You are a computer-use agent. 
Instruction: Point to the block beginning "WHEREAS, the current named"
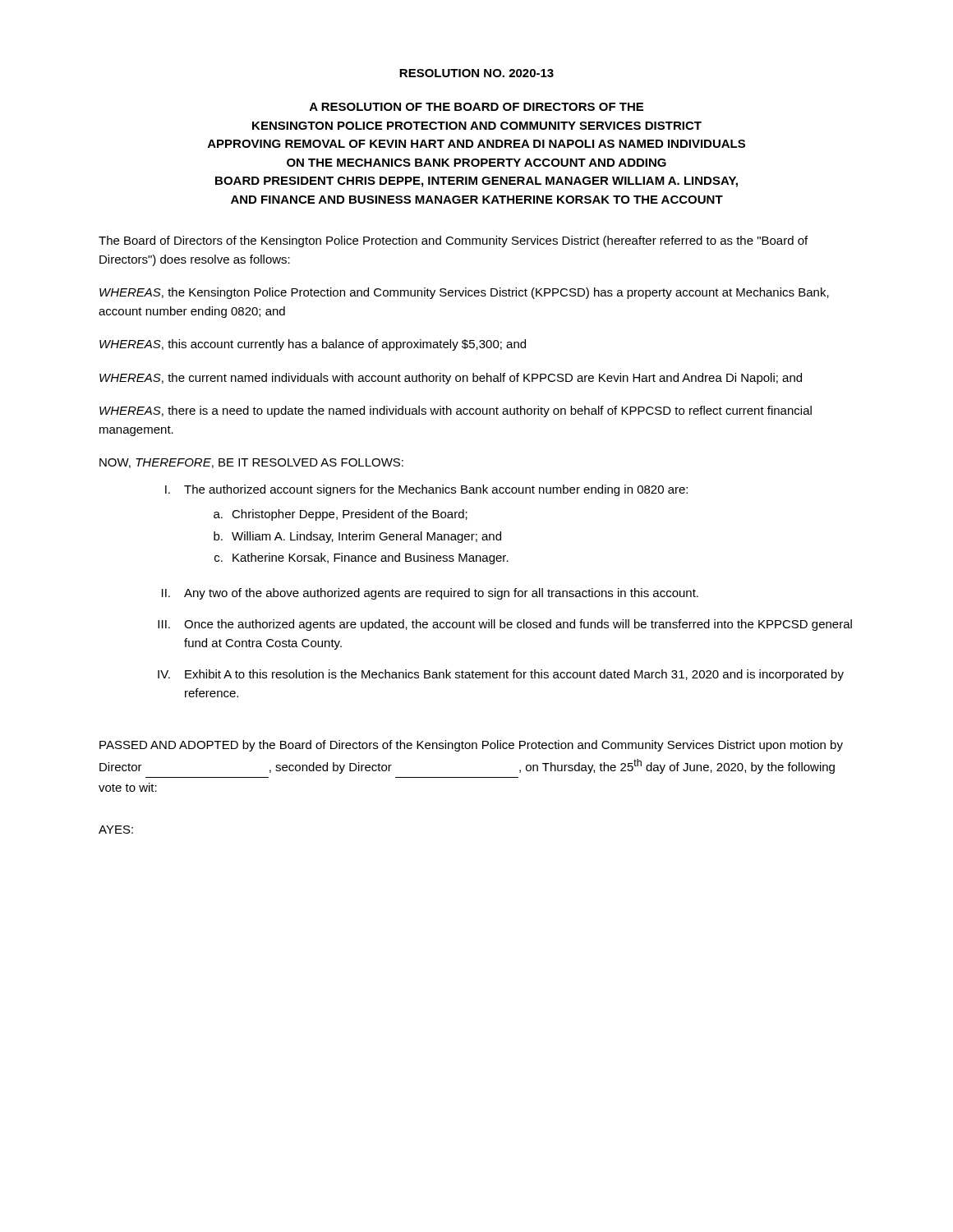[451, 377]
